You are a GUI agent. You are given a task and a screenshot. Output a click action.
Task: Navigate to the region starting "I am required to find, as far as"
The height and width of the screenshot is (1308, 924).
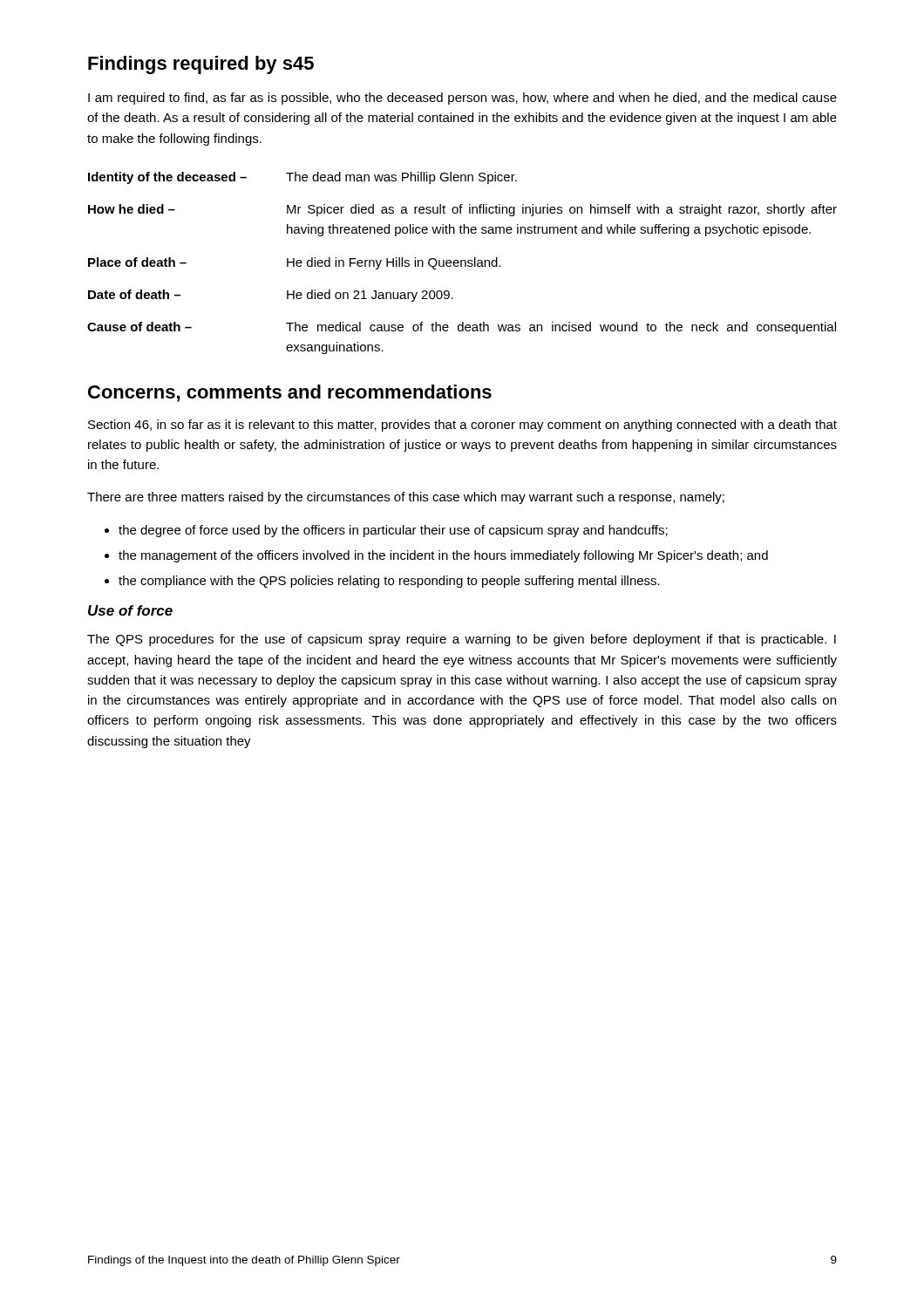(462, 118)
